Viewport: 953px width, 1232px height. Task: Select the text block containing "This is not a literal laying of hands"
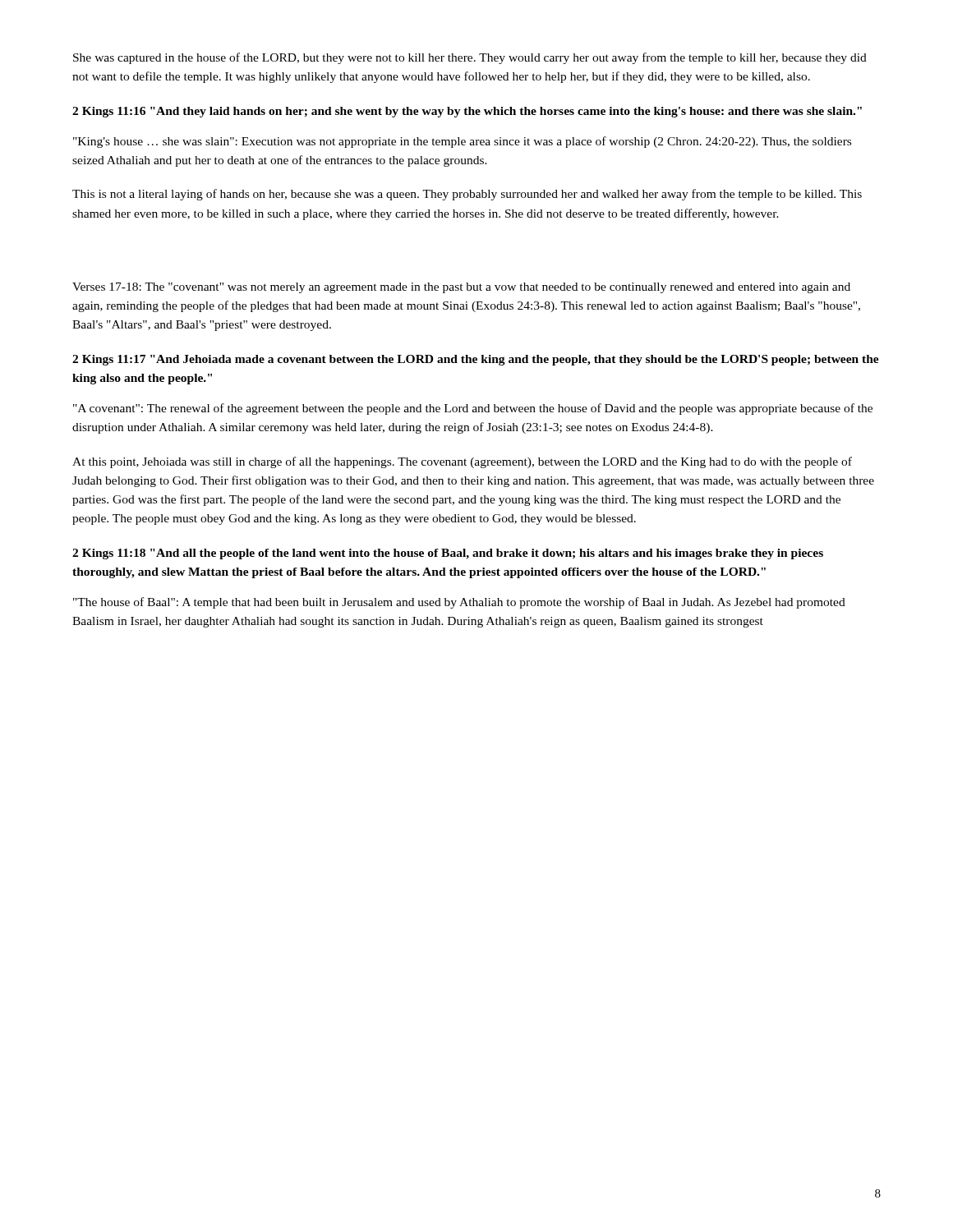467,203
